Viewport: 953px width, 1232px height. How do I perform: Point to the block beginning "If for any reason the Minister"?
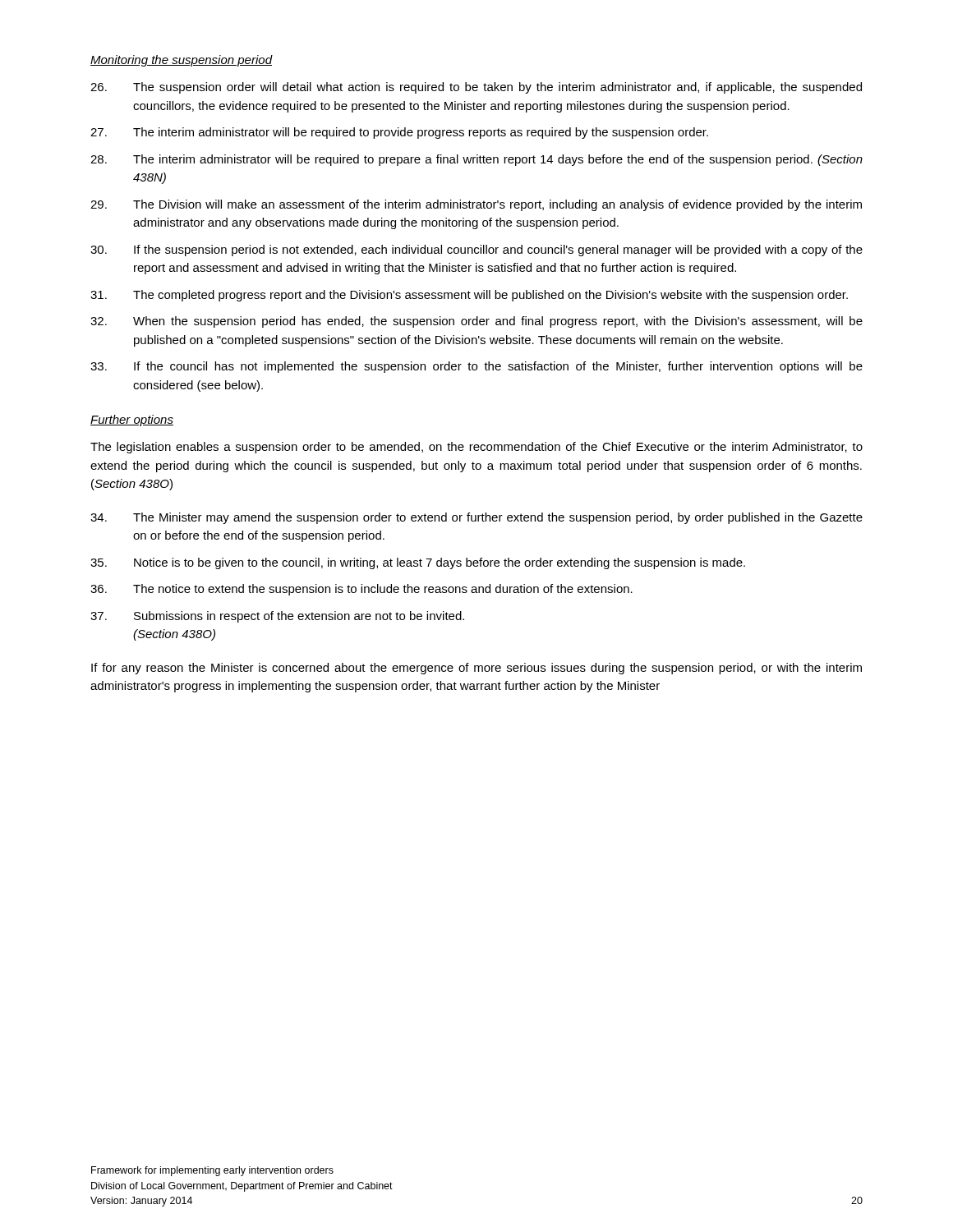(476, 676)
